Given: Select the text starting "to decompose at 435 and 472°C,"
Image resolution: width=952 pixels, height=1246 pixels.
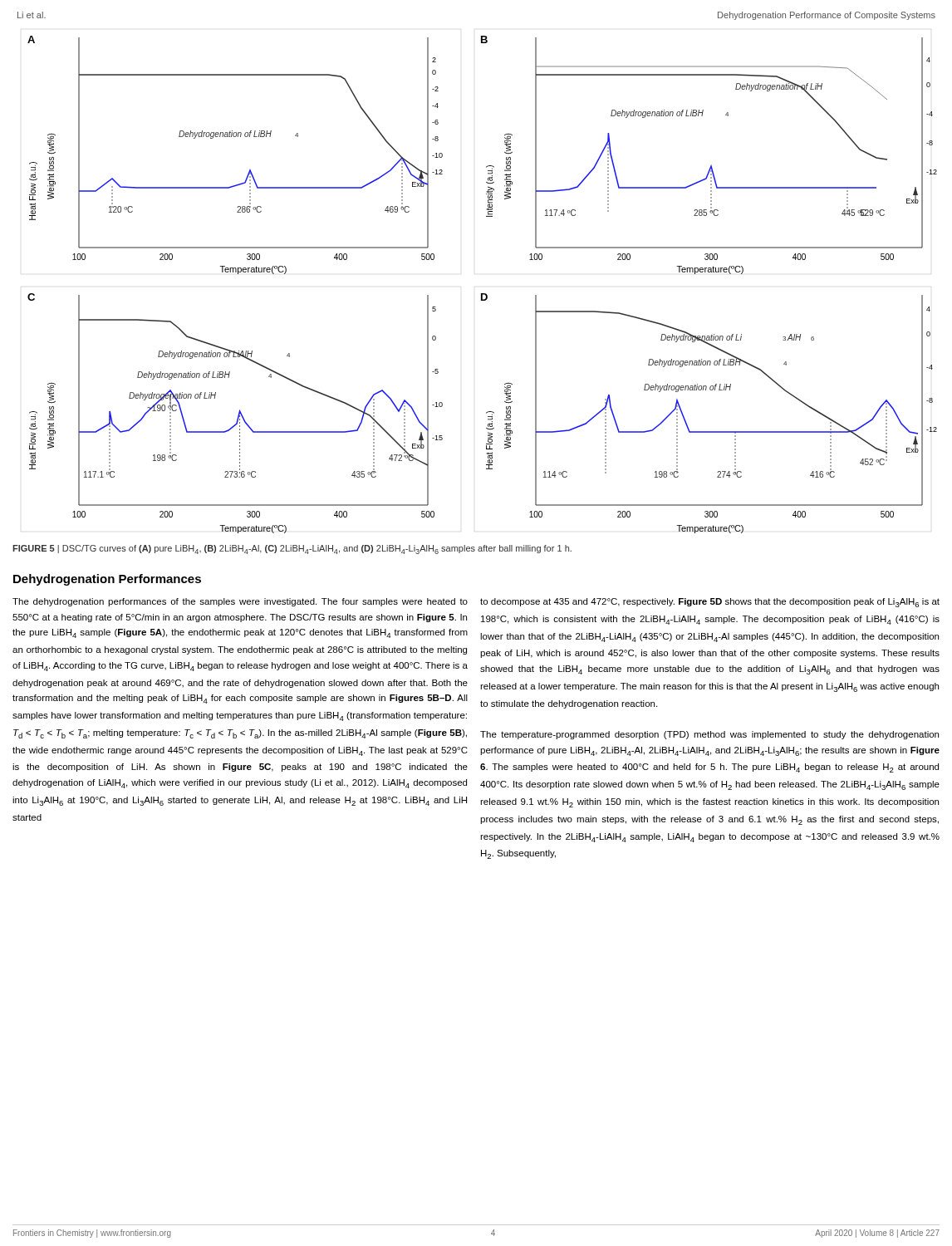Looking at the screenshot, I should pos(710,729).
